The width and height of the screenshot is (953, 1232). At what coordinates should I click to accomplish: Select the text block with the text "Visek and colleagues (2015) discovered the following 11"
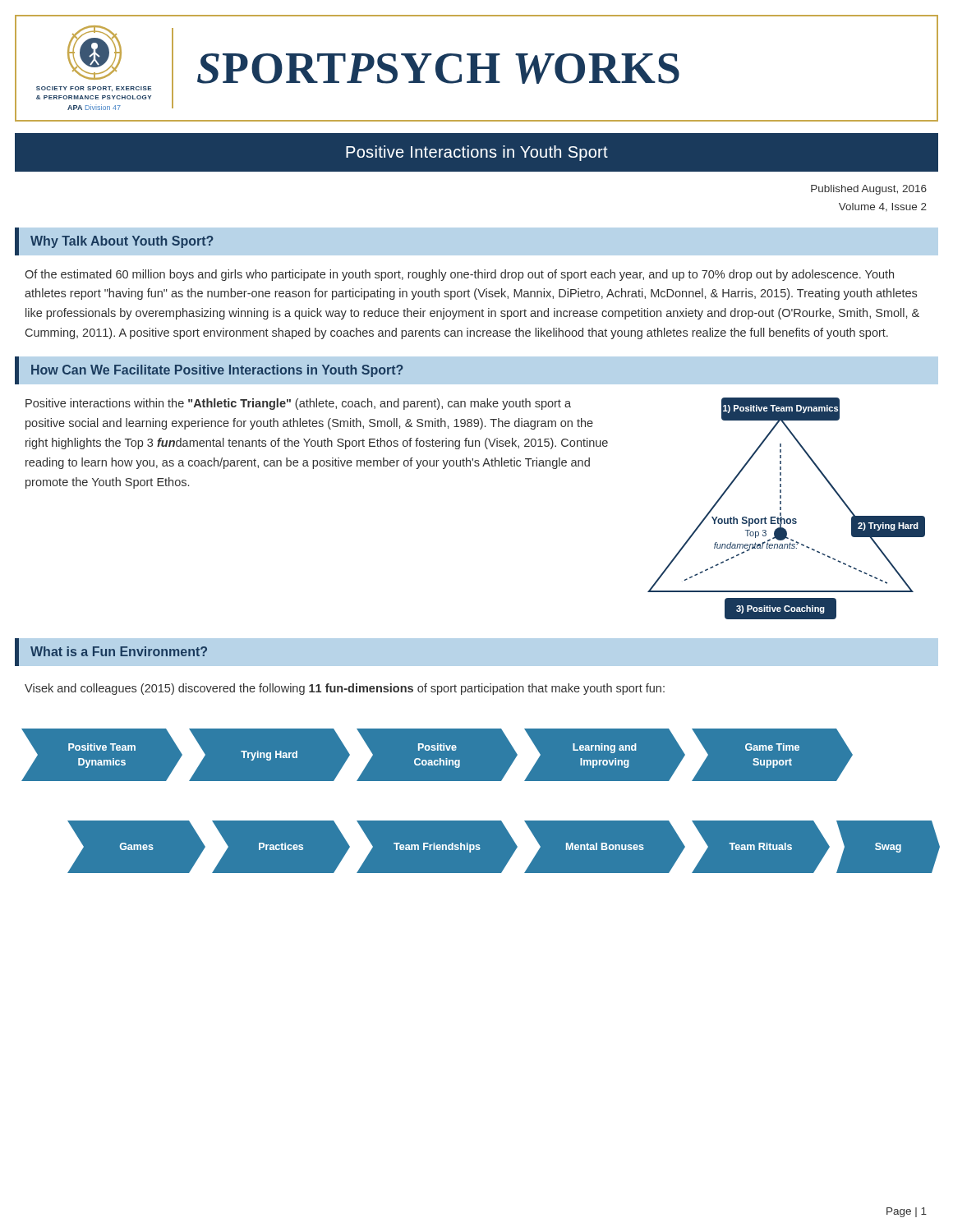(x=345, y=689)
